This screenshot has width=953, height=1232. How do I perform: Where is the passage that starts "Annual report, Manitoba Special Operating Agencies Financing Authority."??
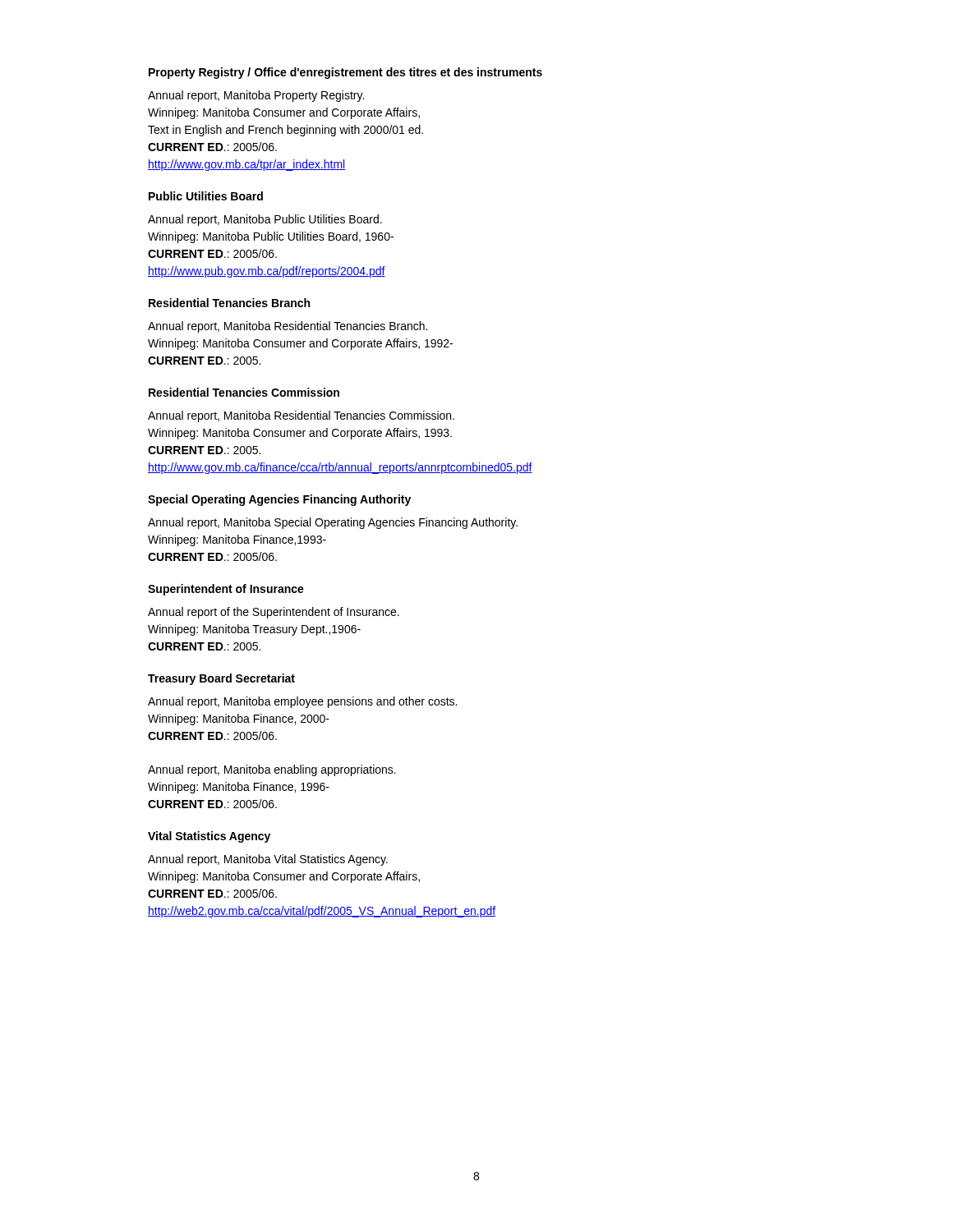point(333,523)
